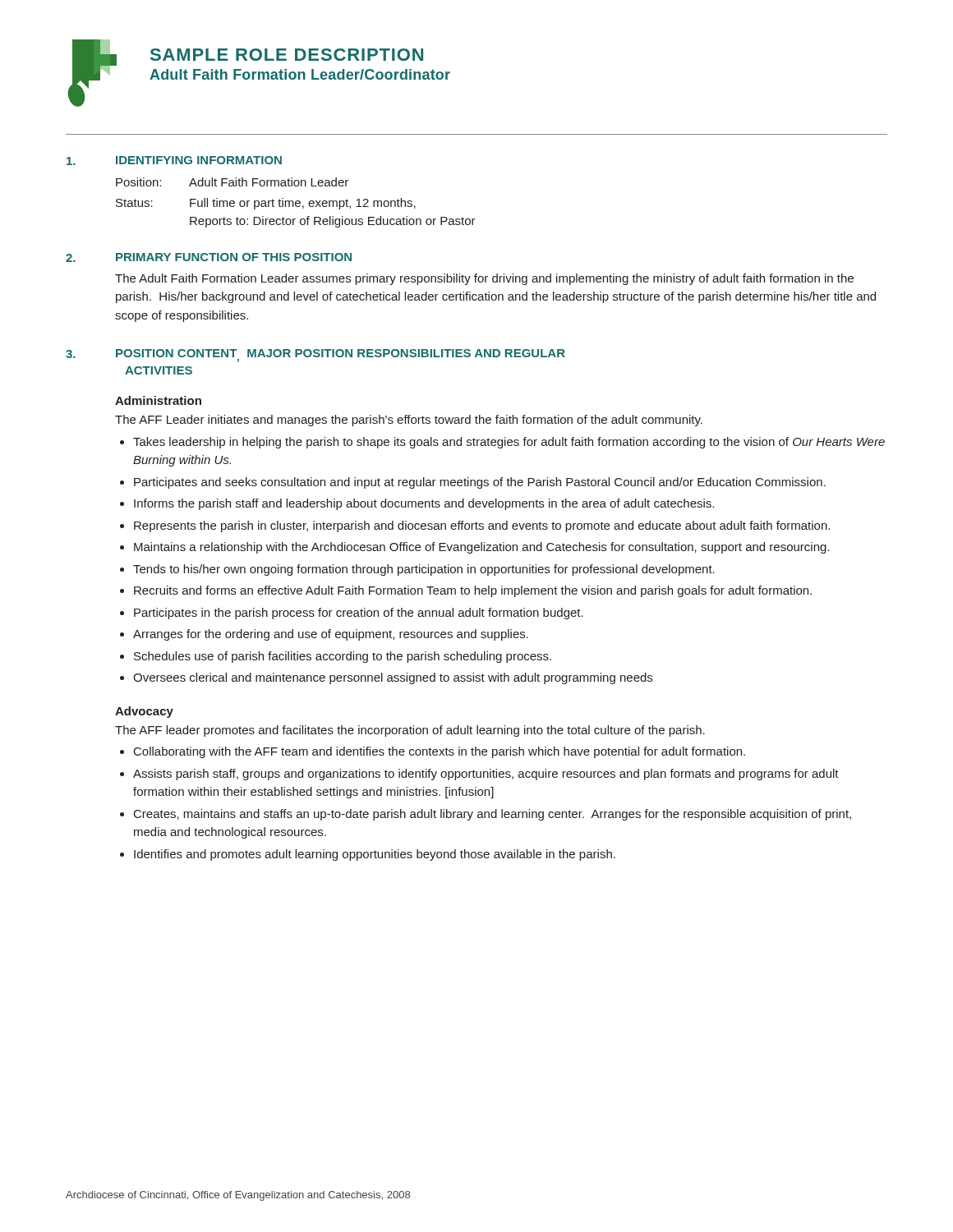Image resolution: width=953 pixels, height=1232 pixels.
Task: Locate the text block starting "Oversees clerical and maintenance"
Action: pos(393,677)
